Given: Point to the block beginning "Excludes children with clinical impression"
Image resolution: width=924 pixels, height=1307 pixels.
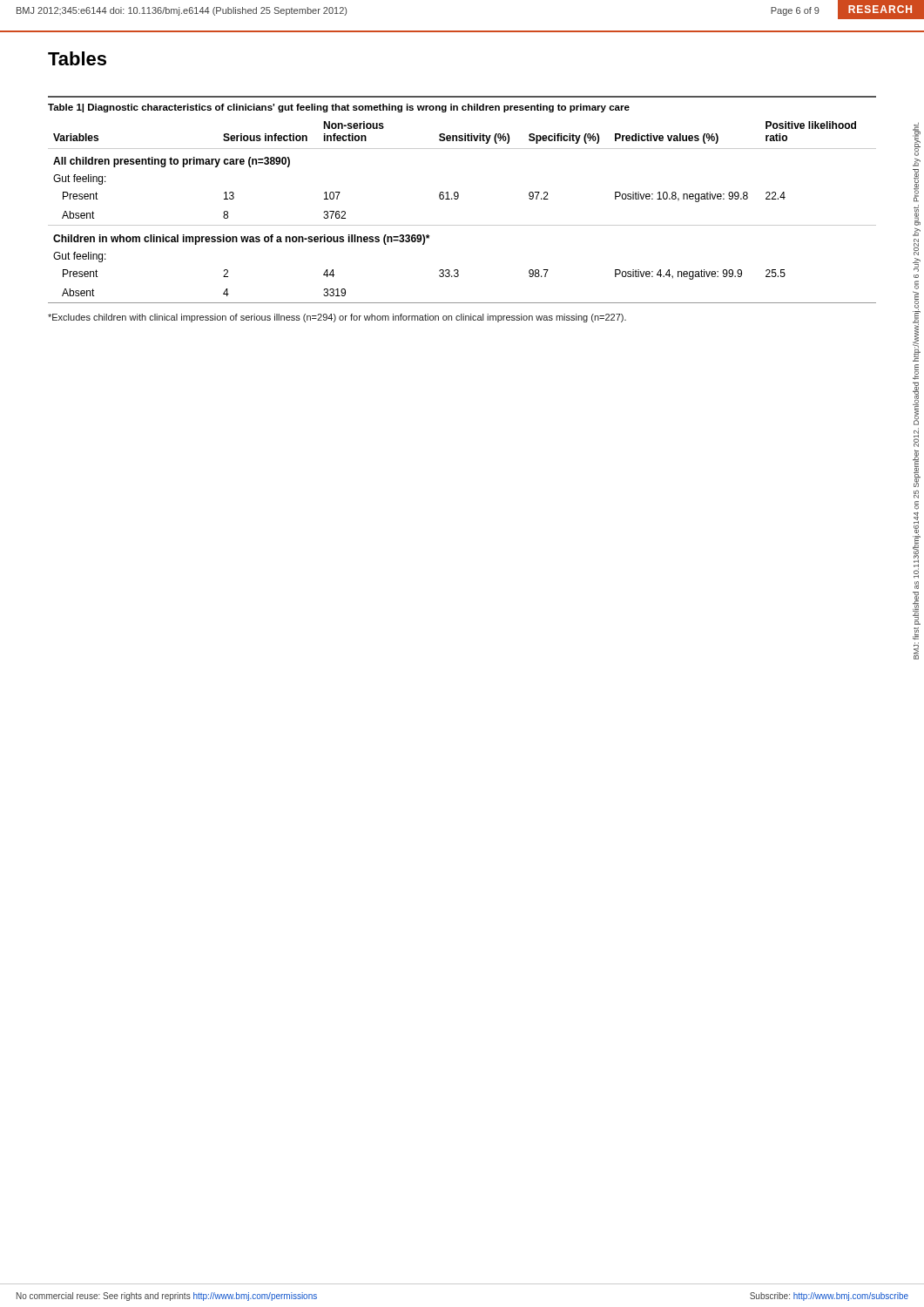Looking at the screenshot, I should point(337,317).
